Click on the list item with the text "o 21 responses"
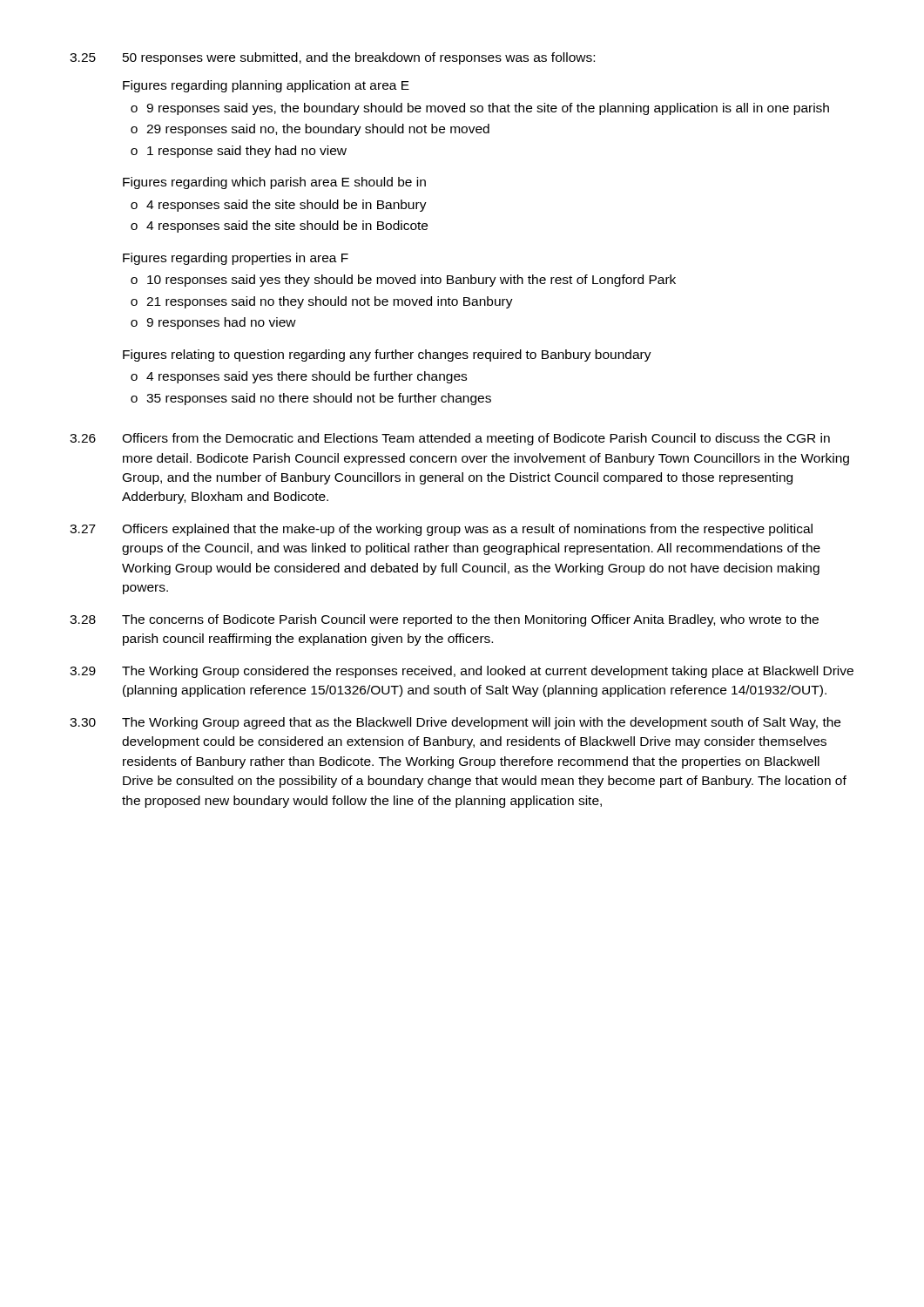The image size is (924, 1307). [488, 301]
